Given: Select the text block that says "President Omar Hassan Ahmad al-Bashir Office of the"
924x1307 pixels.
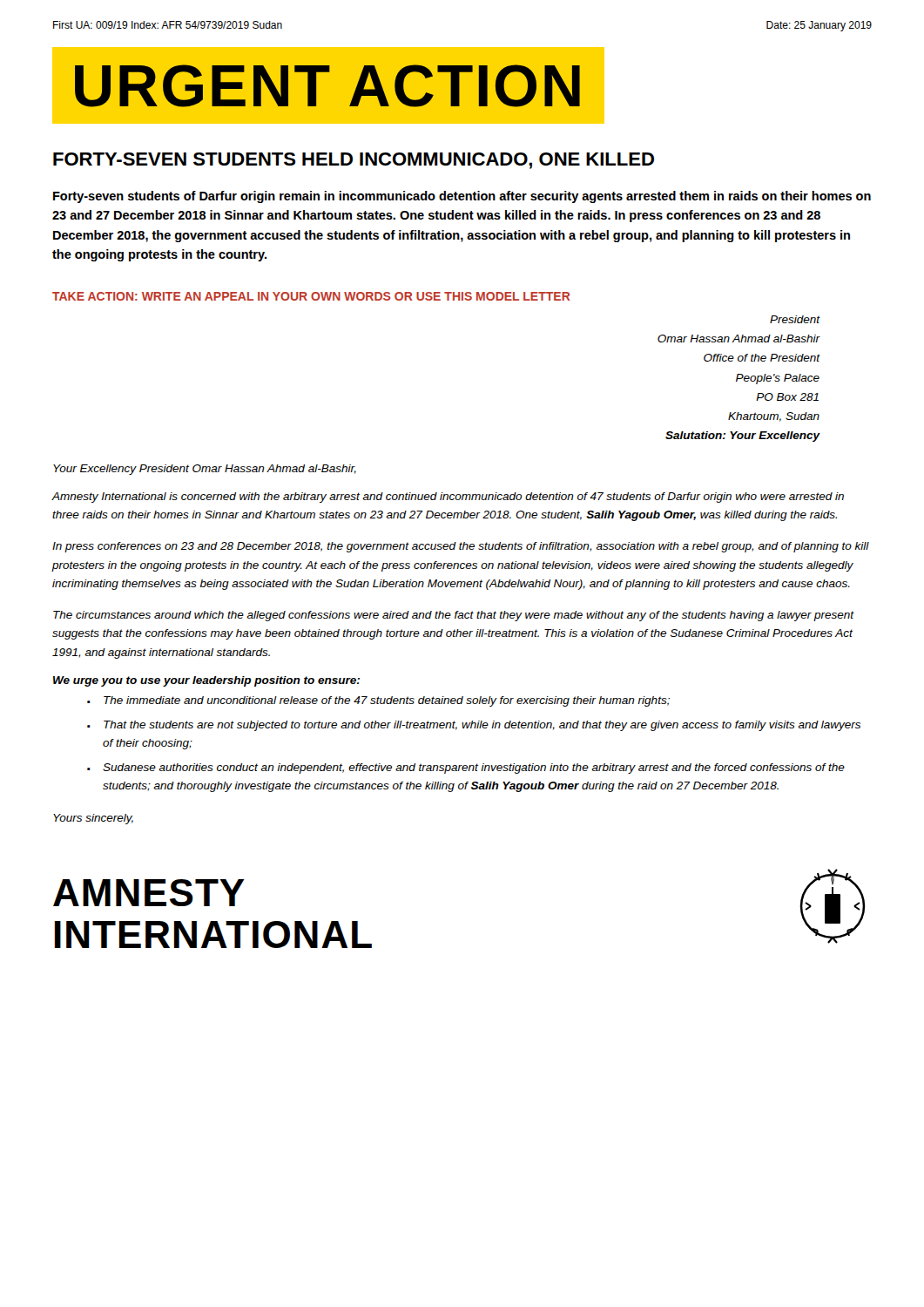Looking at the screenshot, I should pyautogui.click(x=738, y=377).
